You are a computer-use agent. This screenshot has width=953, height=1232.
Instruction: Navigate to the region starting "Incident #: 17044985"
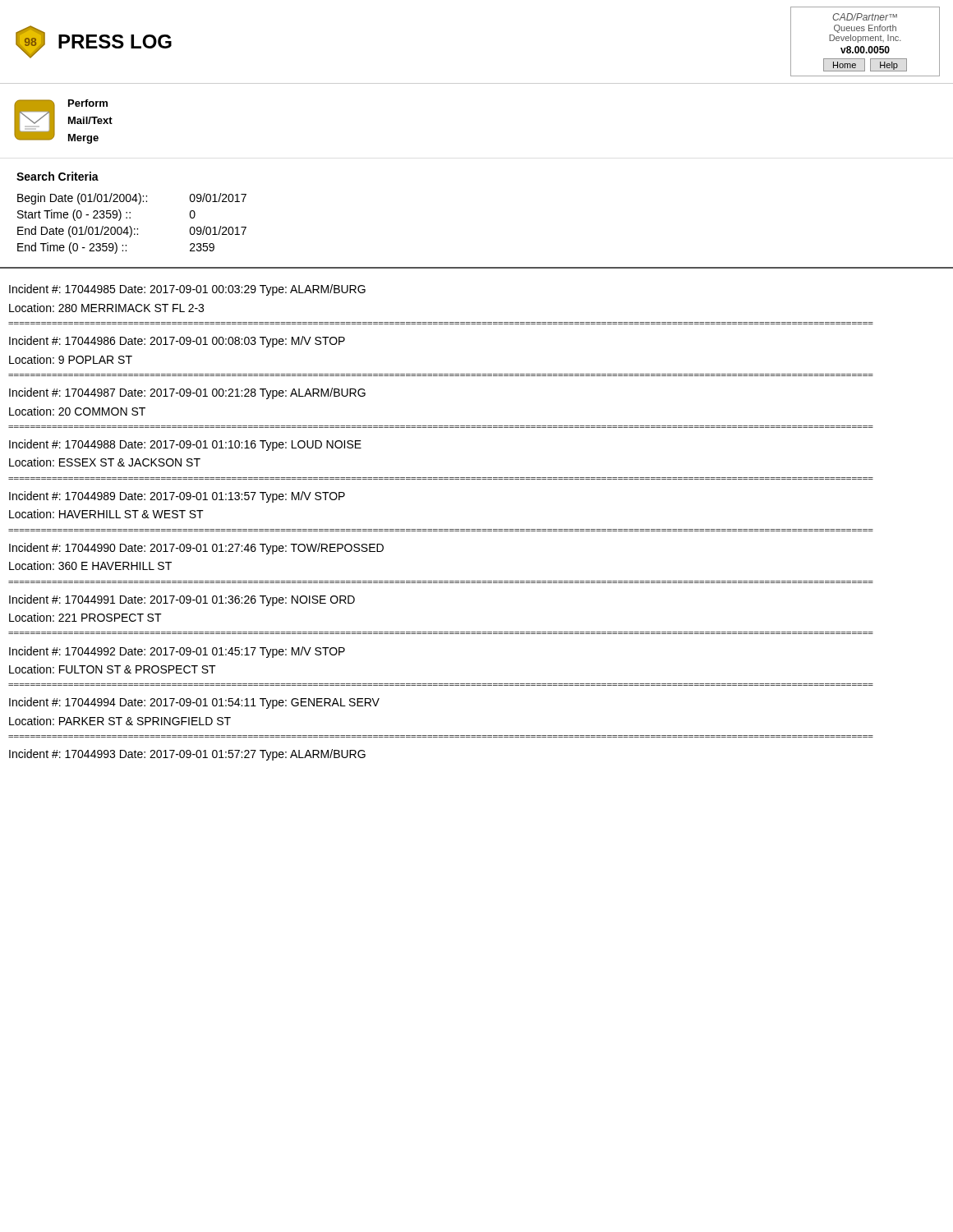pos(187,290)
